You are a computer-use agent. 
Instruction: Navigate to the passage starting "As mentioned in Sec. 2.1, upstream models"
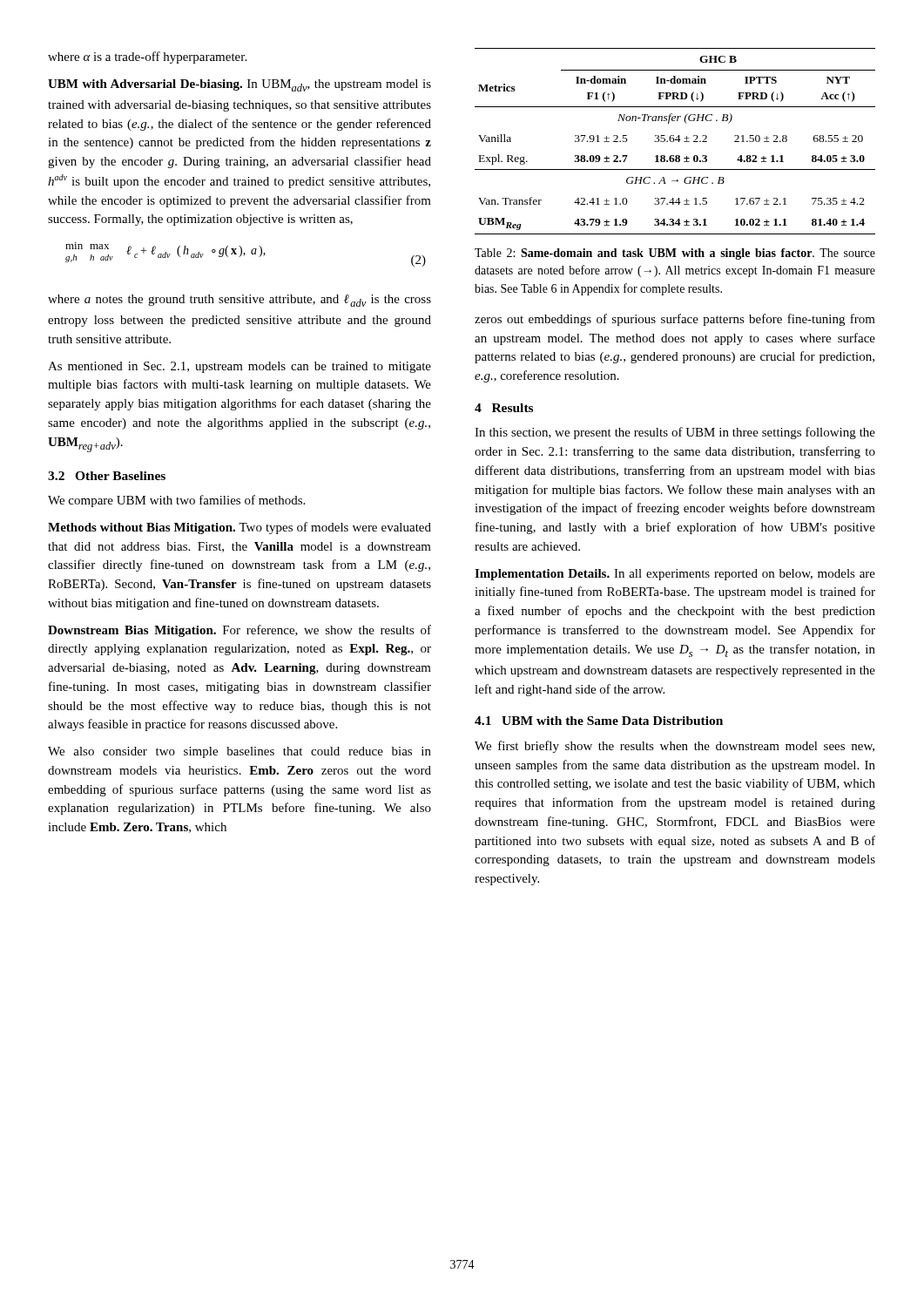pos(239,405)
